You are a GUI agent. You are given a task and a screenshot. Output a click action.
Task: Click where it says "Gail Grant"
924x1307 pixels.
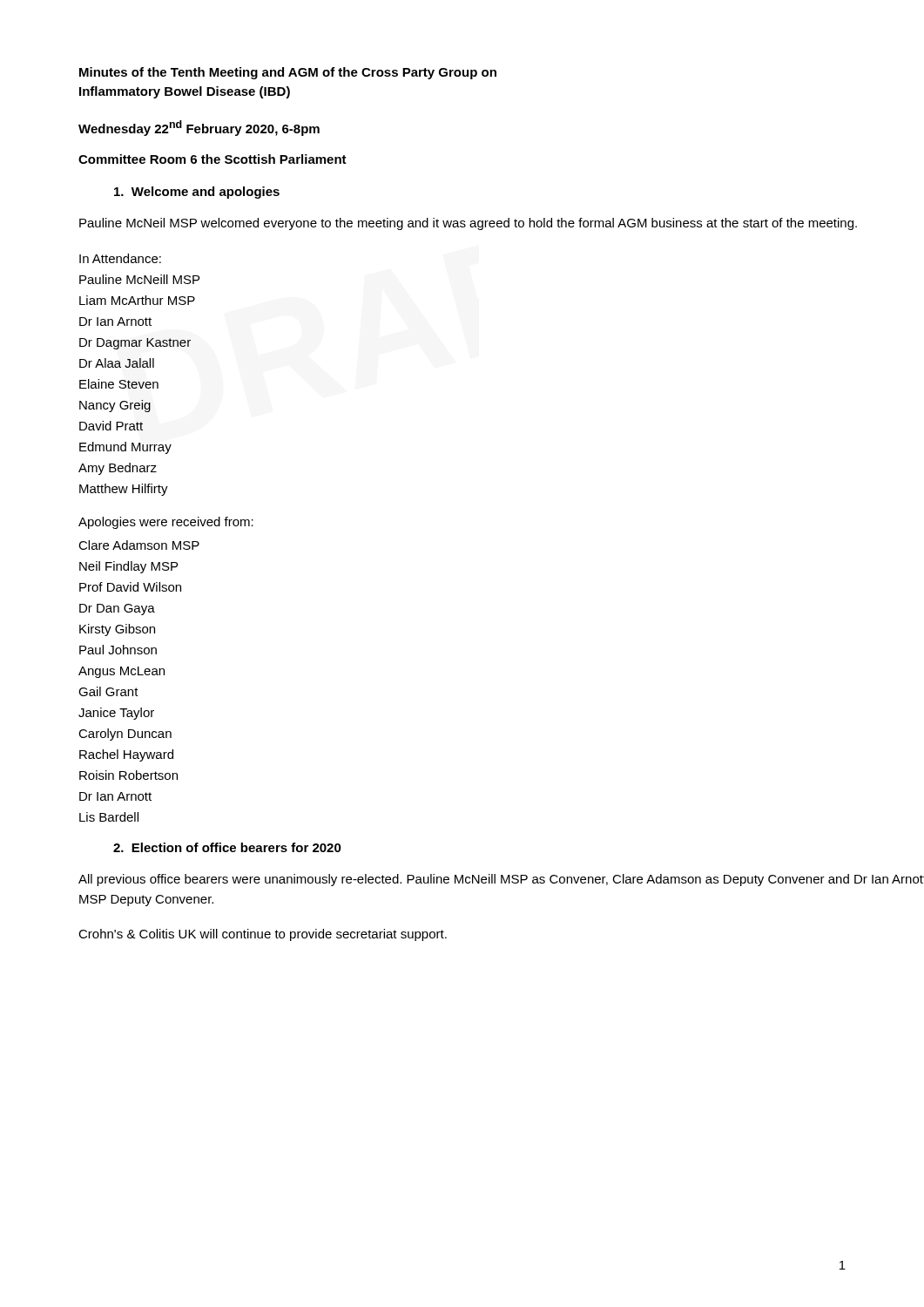tap(108, 691)
